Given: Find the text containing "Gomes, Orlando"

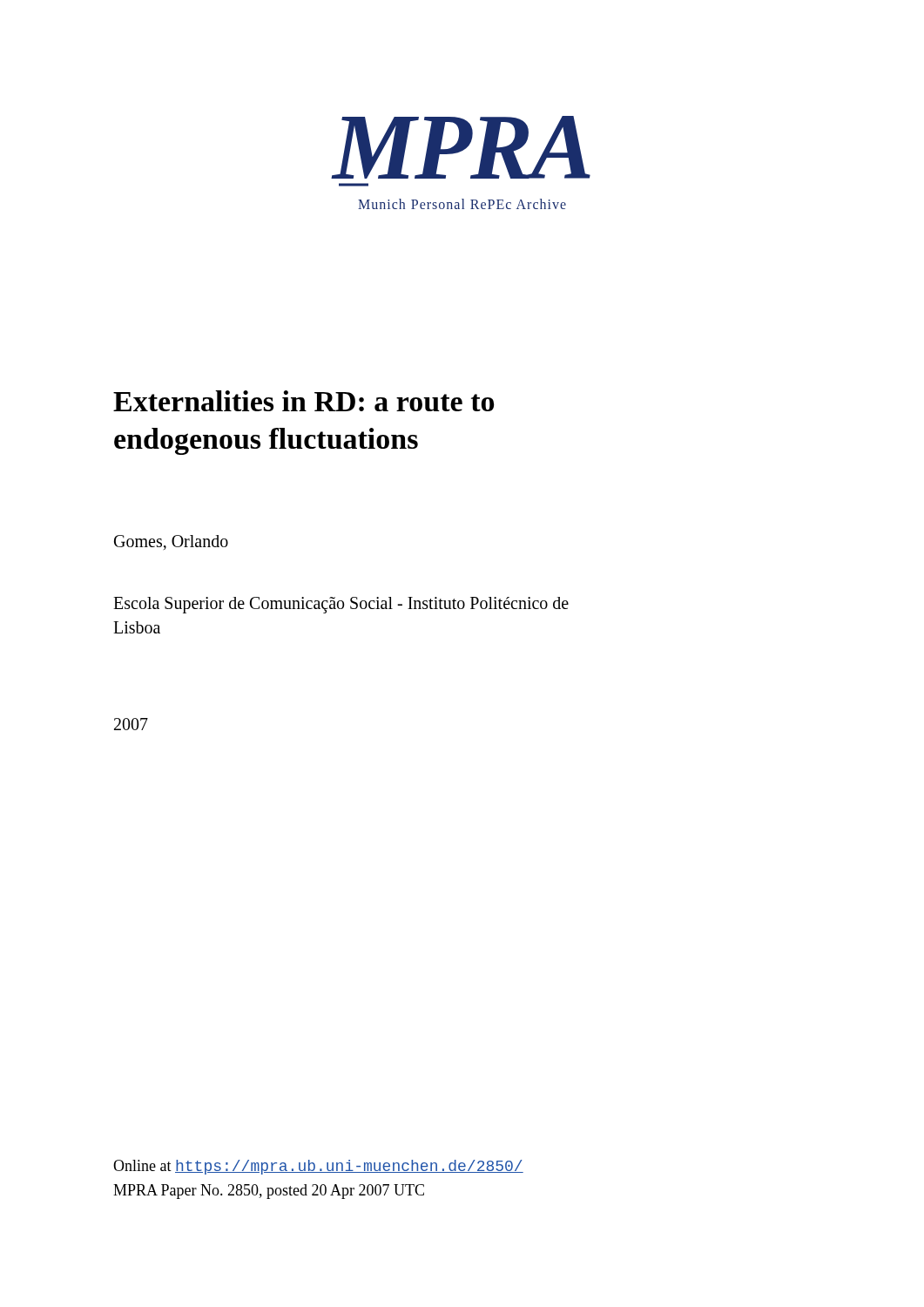Looking at the screenshot, I should pos(171,542).
